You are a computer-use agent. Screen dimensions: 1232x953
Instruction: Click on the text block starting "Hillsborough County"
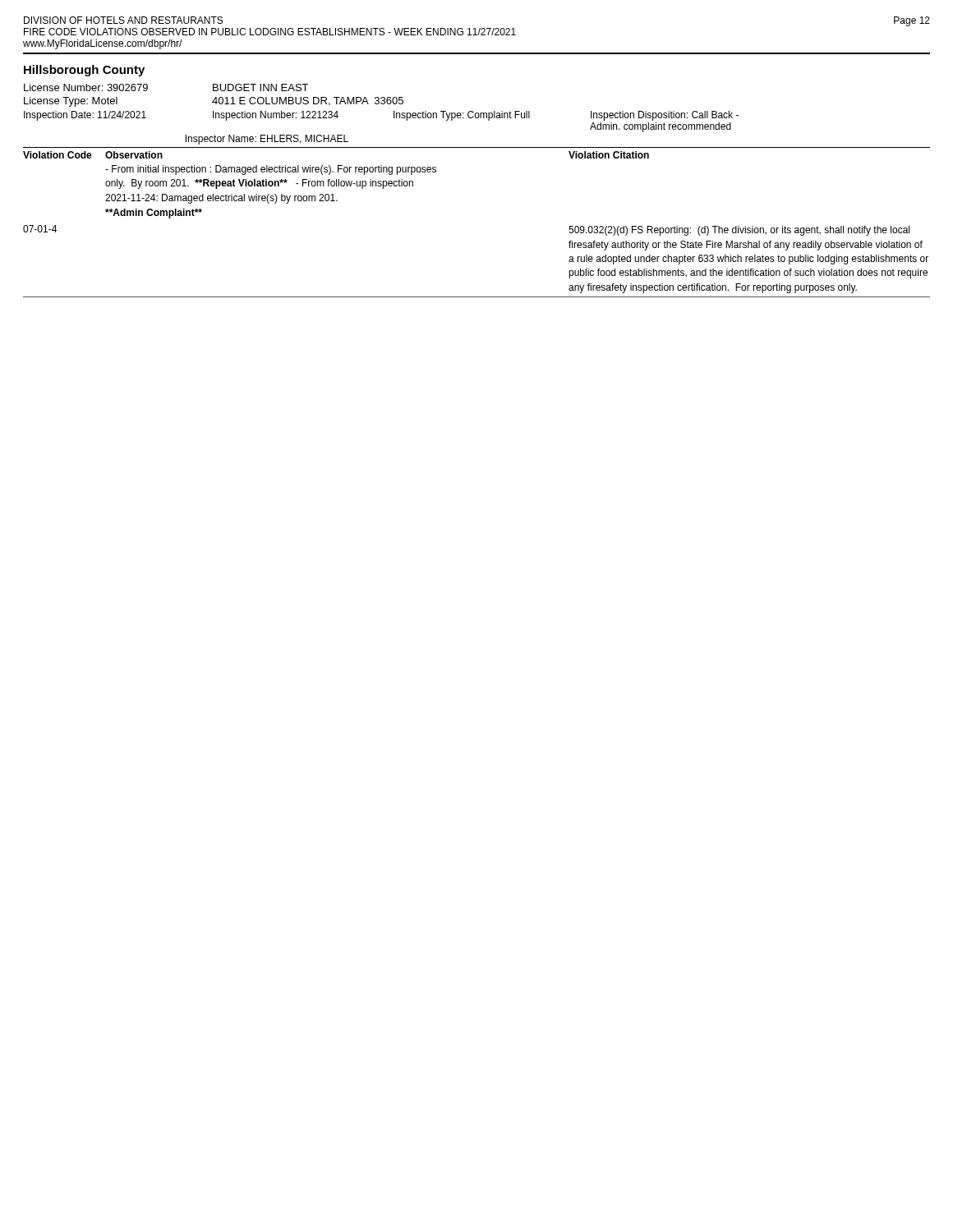tap(84, 69)
